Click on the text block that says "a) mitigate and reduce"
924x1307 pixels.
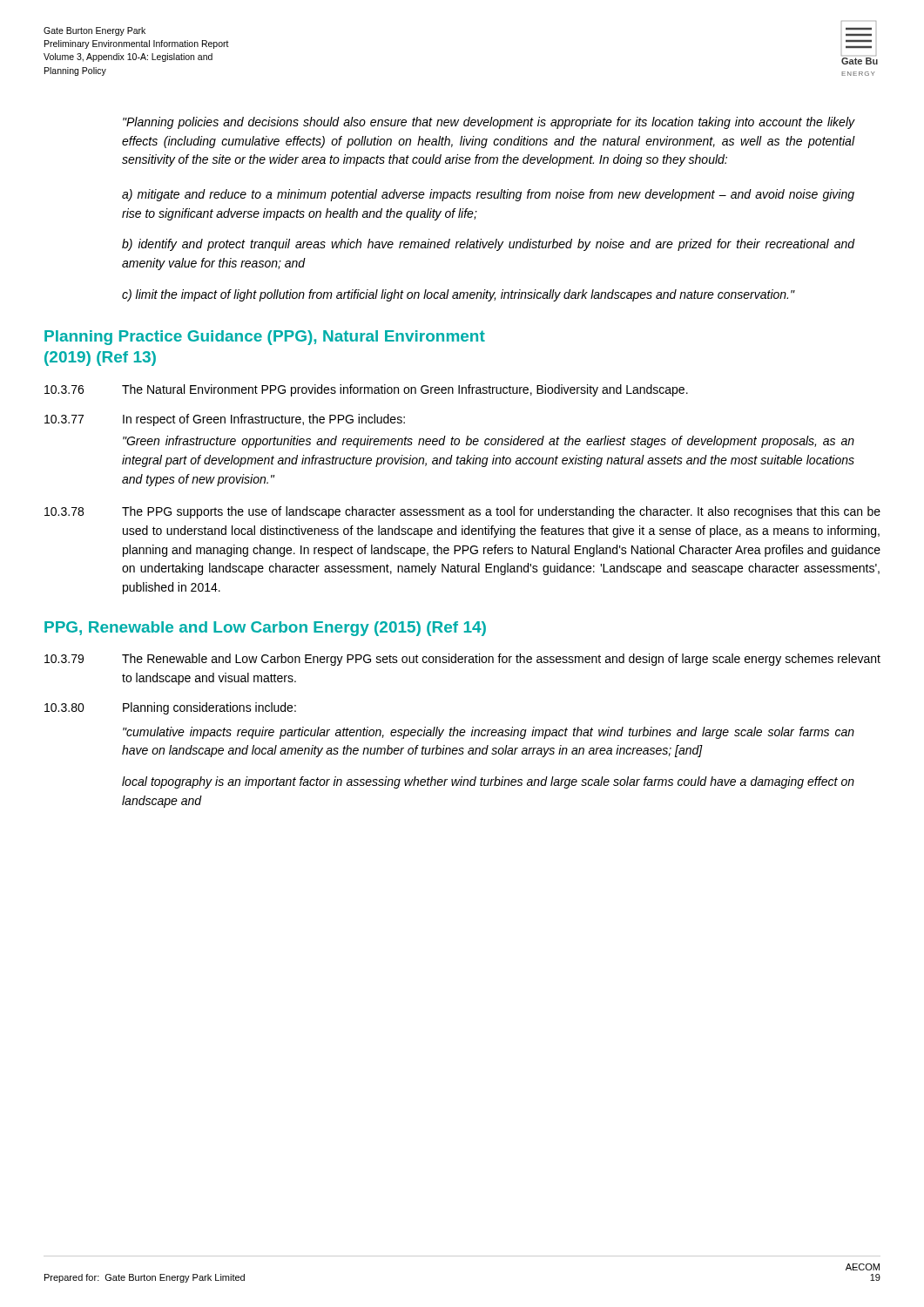[x=488, y=205]
